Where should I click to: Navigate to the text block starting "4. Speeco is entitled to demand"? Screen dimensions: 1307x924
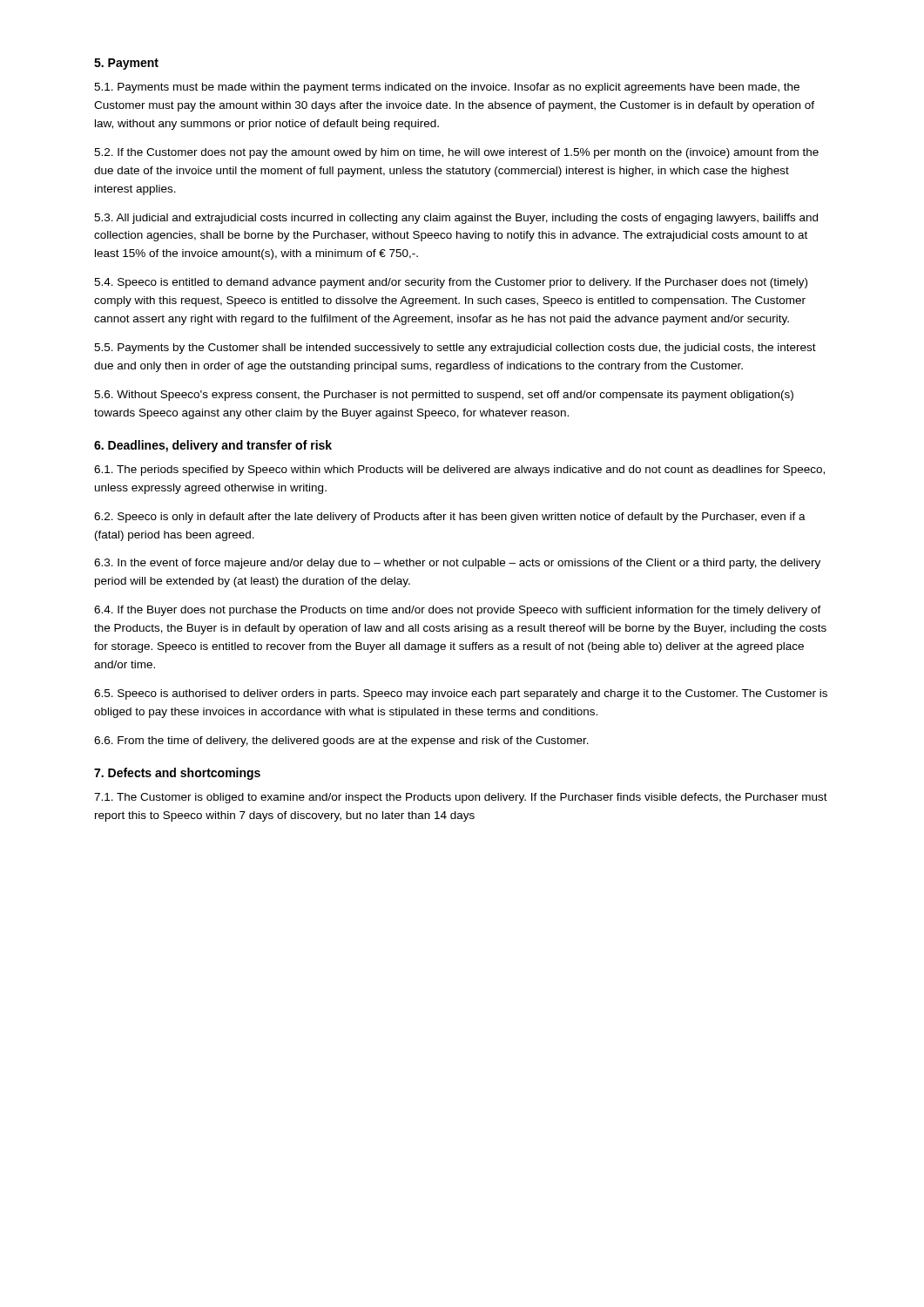(451, 300)
